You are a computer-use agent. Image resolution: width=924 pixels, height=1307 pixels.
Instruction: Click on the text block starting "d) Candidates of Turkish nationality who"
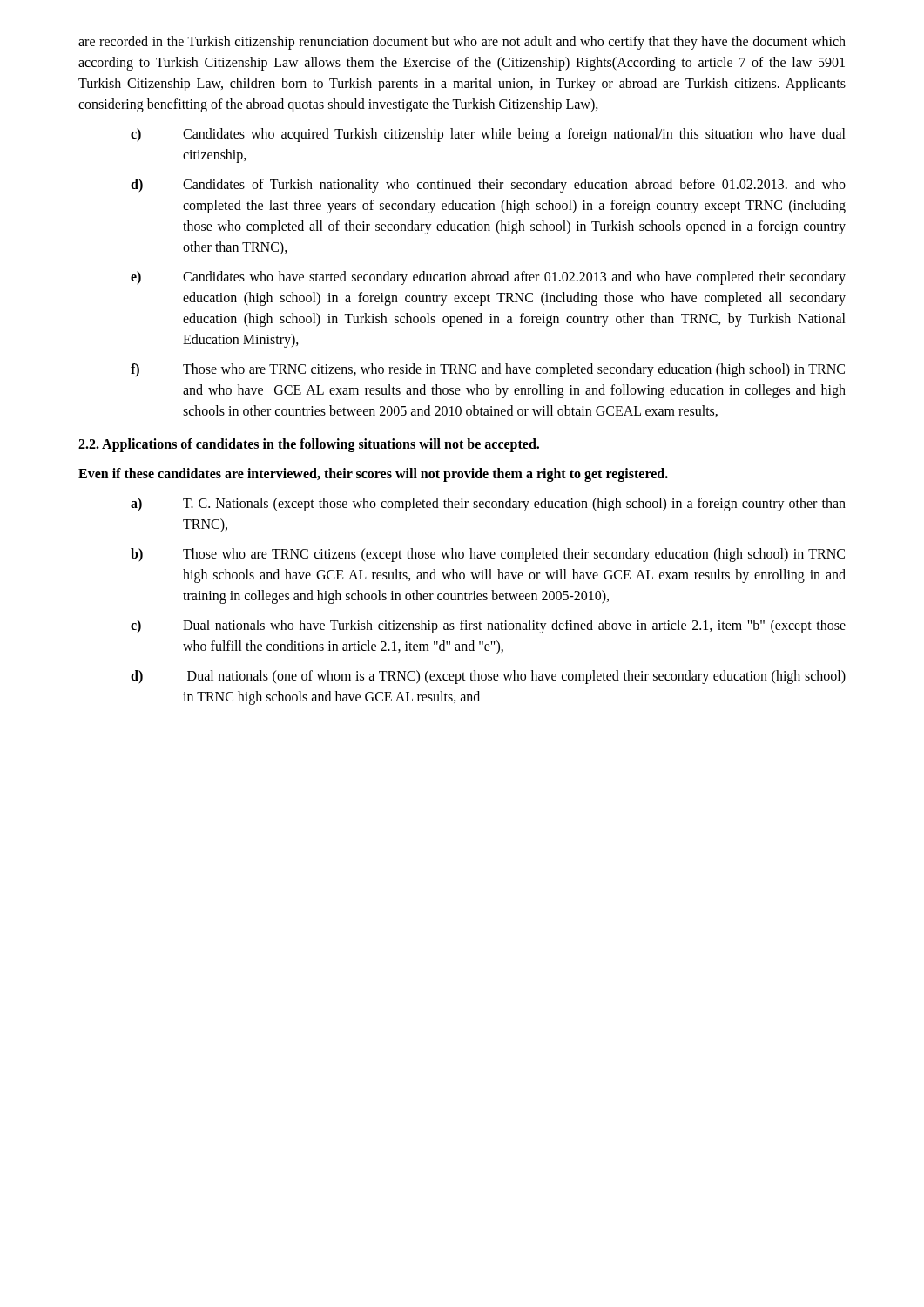(x=462, y=216)
